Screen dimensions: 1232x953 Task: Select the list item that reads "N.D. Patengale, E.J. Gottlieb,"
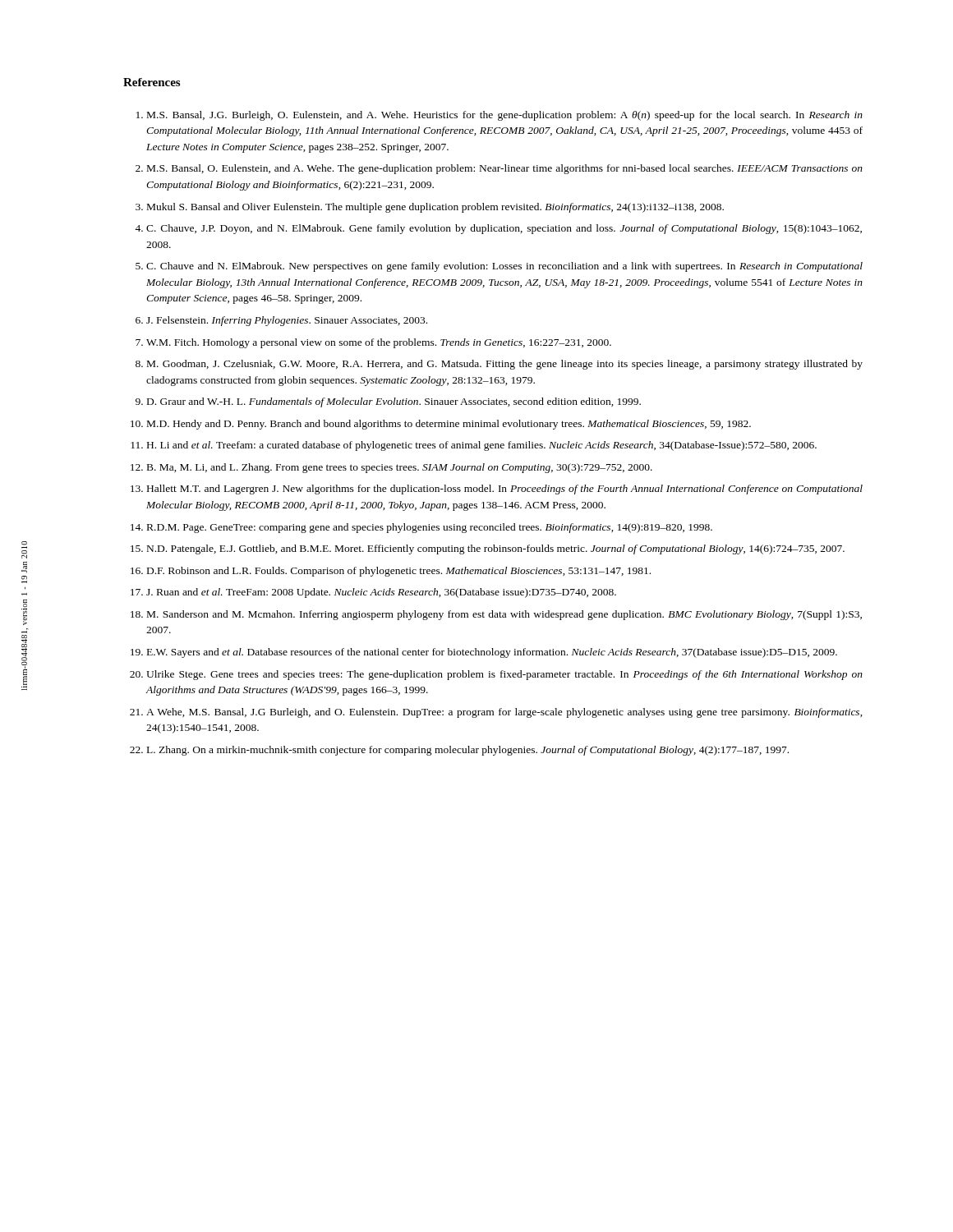pyautogui.click(x=496, y=548)
